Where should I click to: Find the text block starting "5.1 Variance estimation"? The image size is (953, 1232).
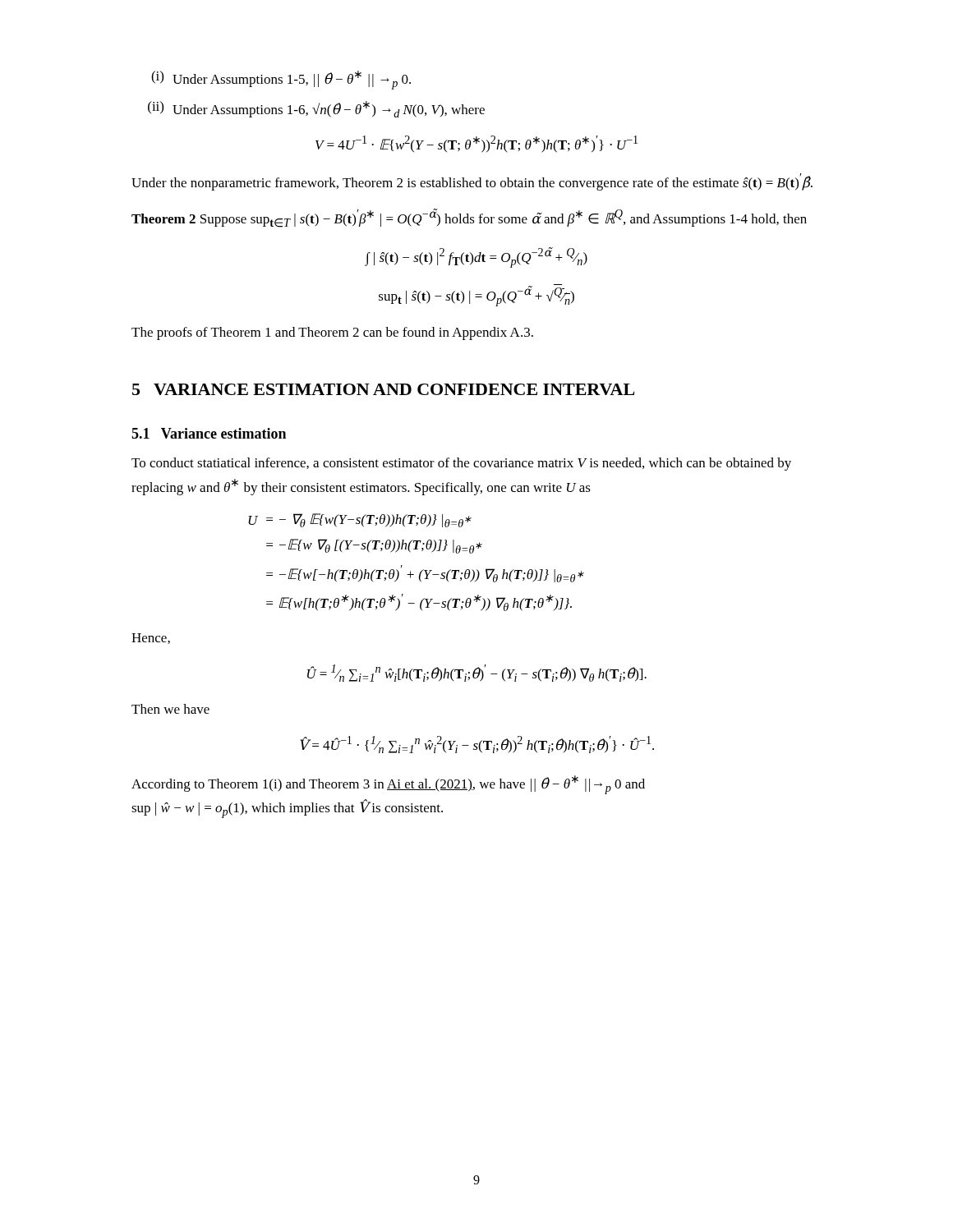[x=209, y=433]
